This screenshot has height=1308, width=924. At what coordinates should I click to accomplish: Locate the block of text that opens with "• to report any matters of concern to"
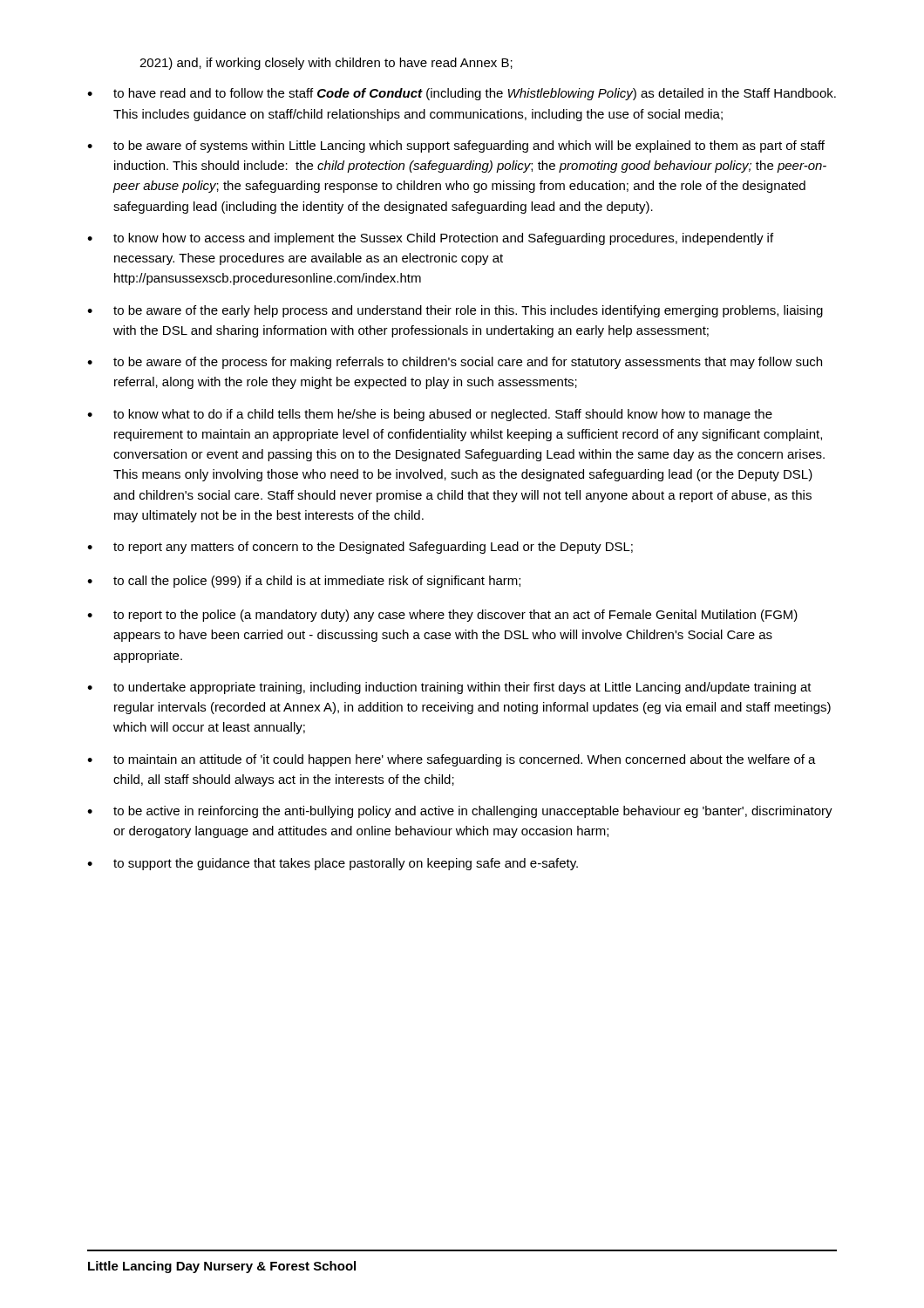point(462,548)
